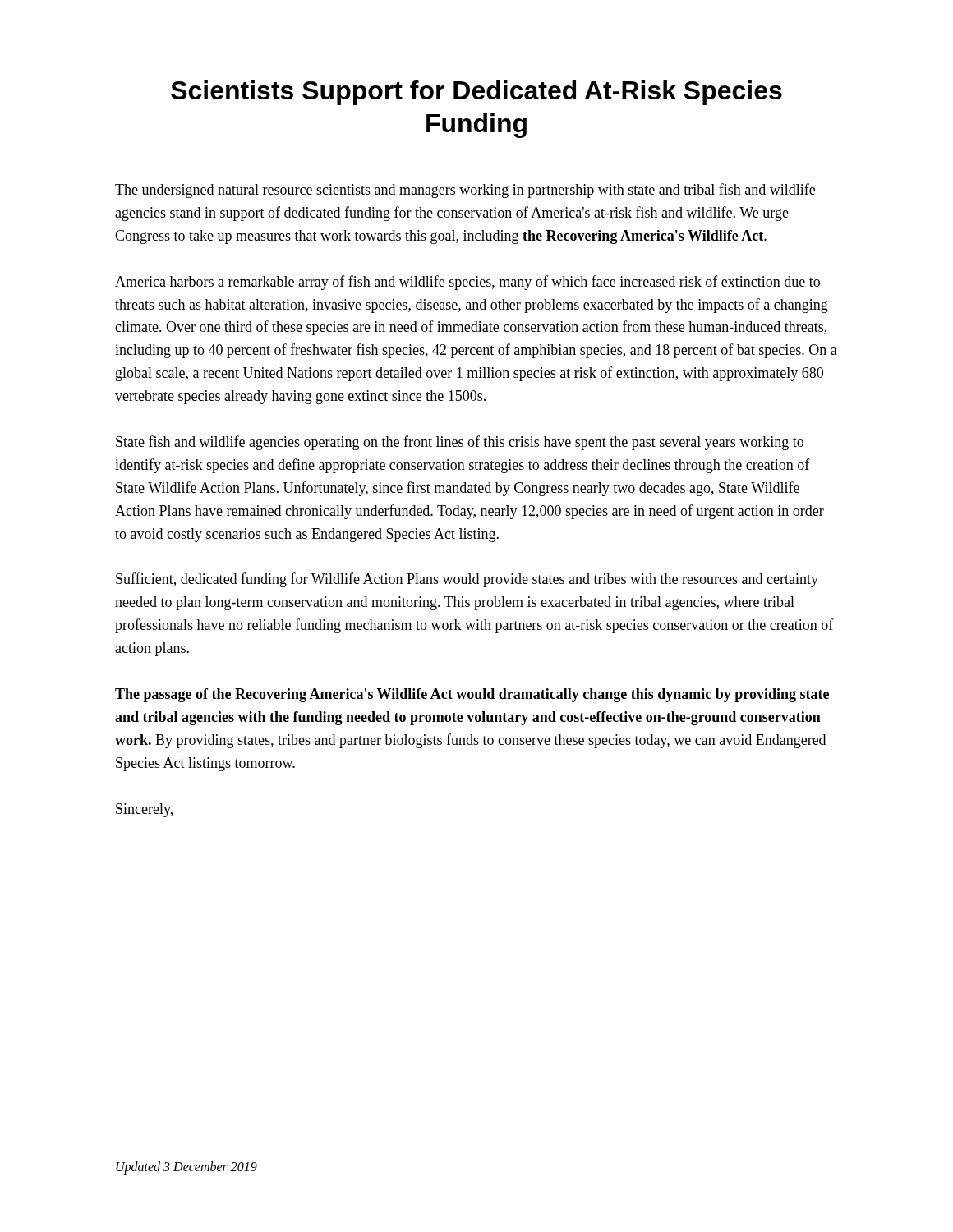Point to the block beginning "The undersigned natural resource scientists and managers"
This screenshot has width=953, height=1232.
(x=465, y=213)
